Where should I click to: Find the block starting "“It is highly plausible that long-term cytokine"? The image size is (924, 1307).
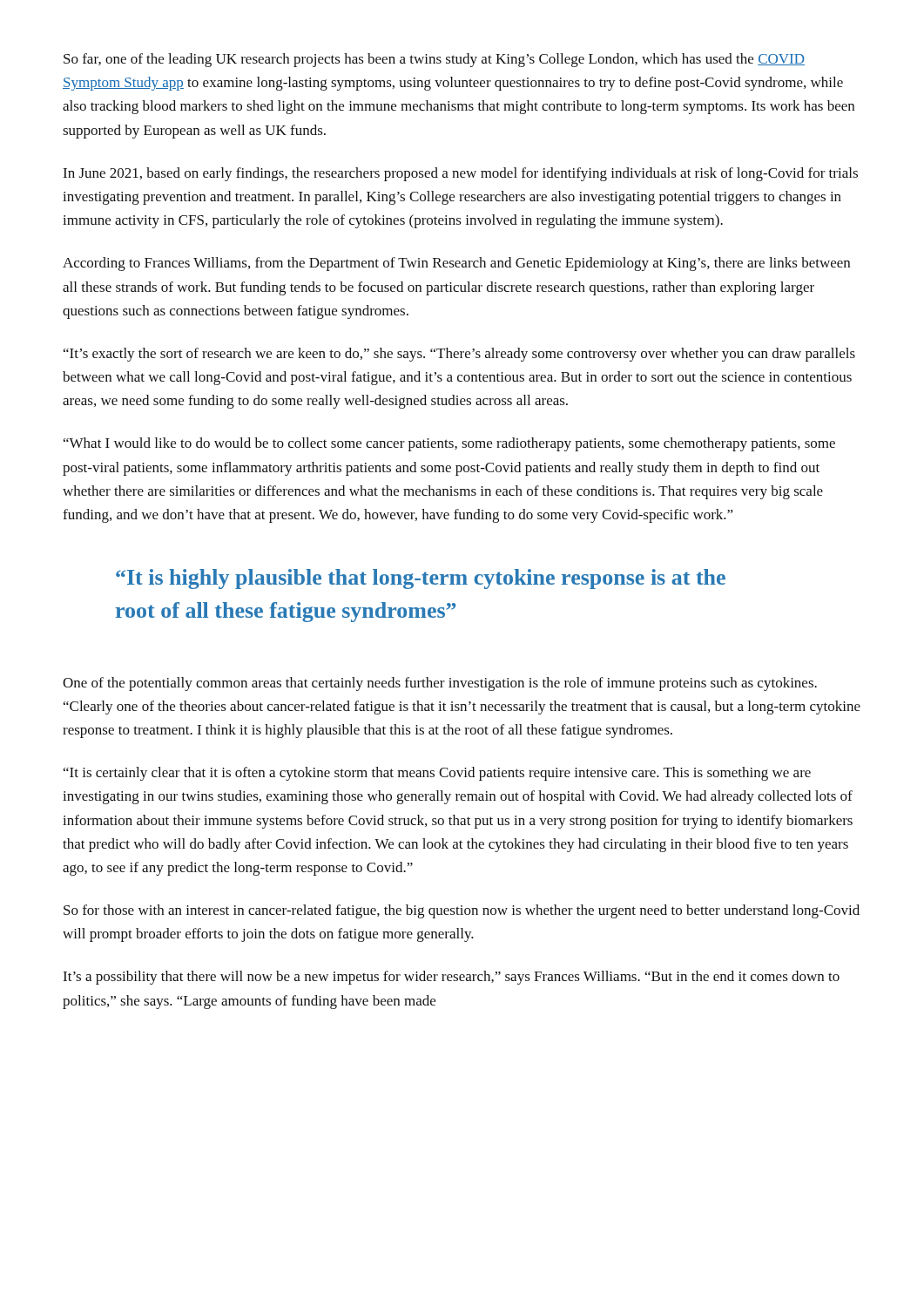(462, 594)
